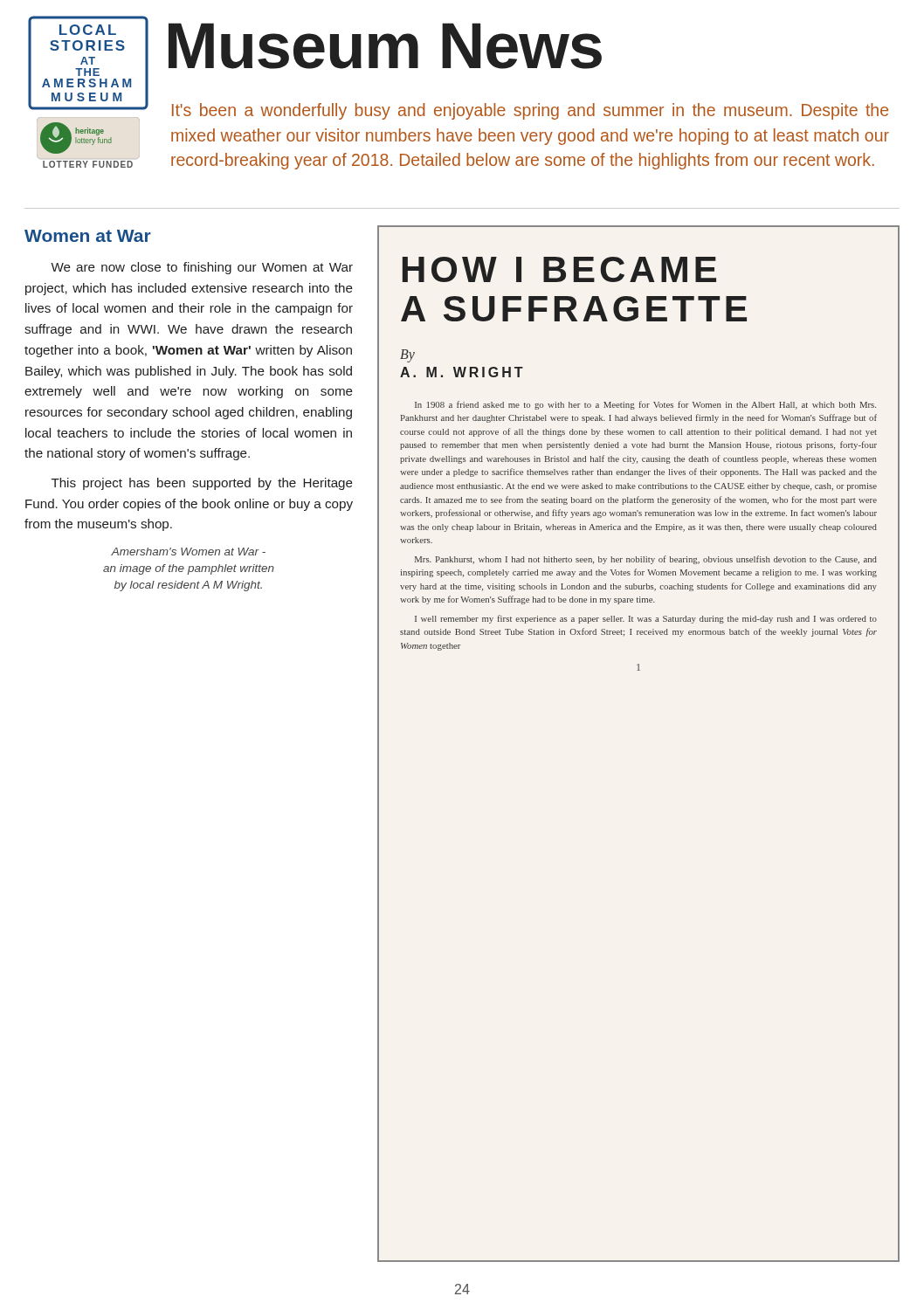924x1310 pixels.
Task: Find the text block containing "It's been a"
Action: 530,135
